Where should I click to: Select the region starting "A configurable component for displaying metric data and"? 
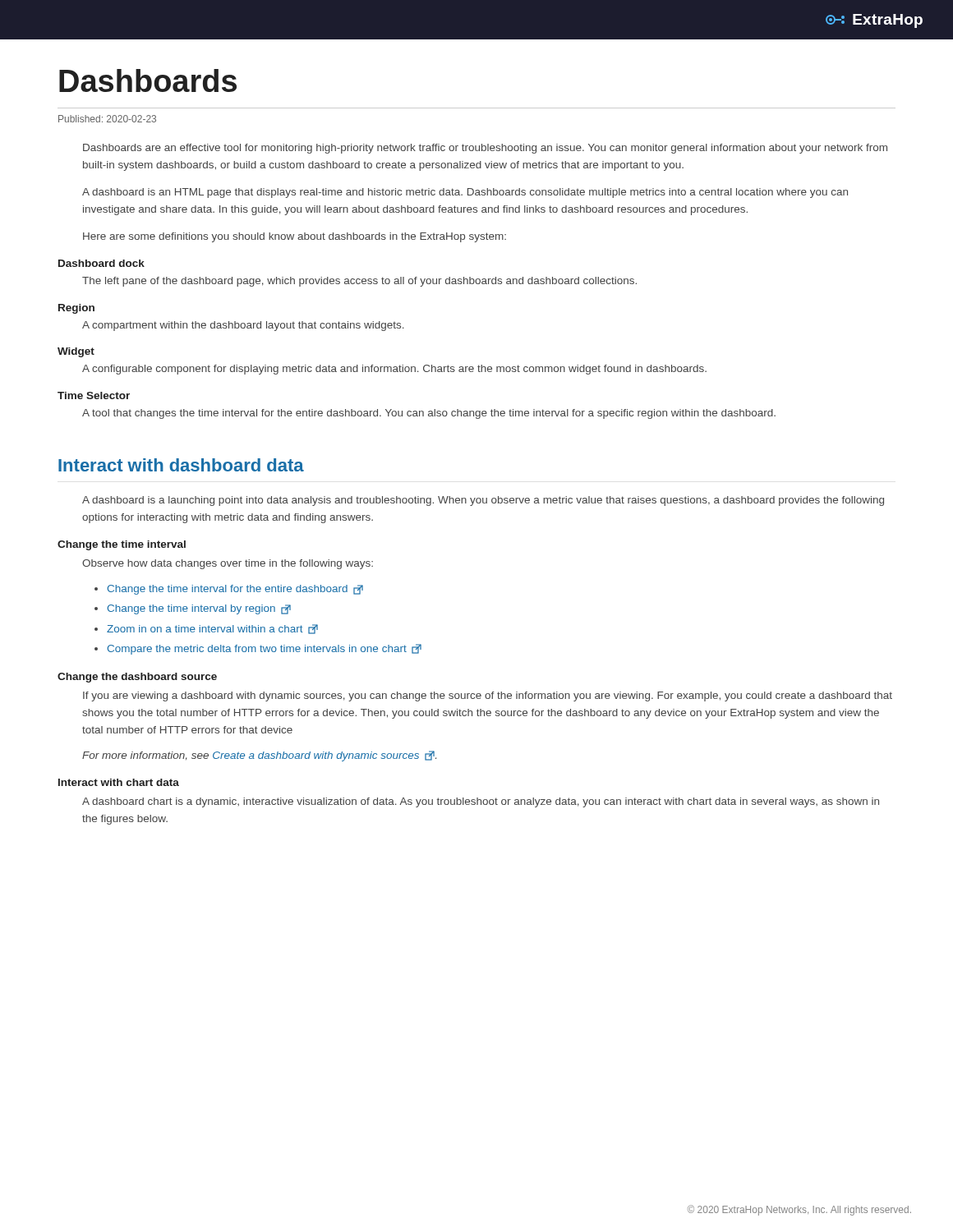395,369
